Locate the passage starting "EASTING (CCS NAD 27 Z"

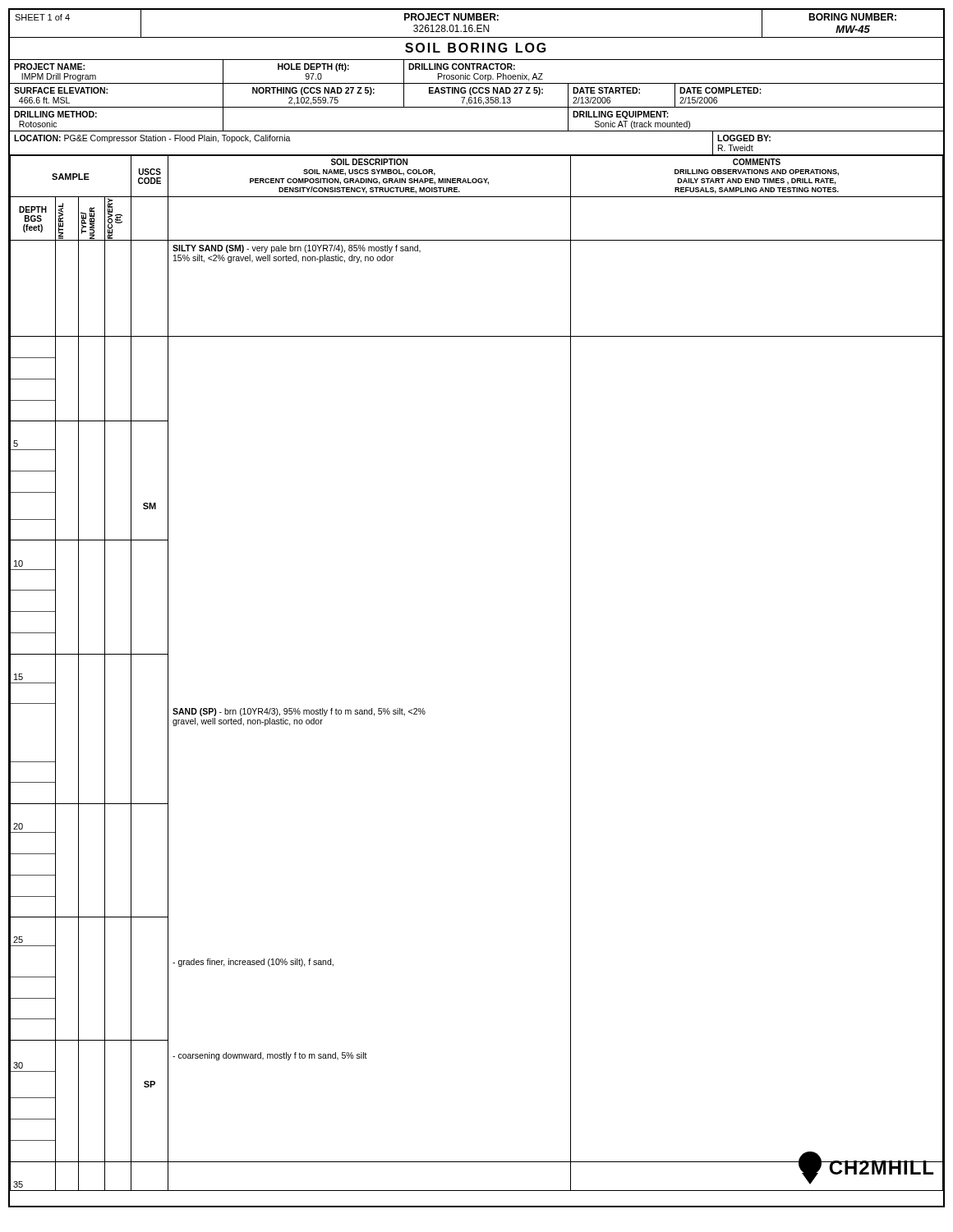(486, 95)
